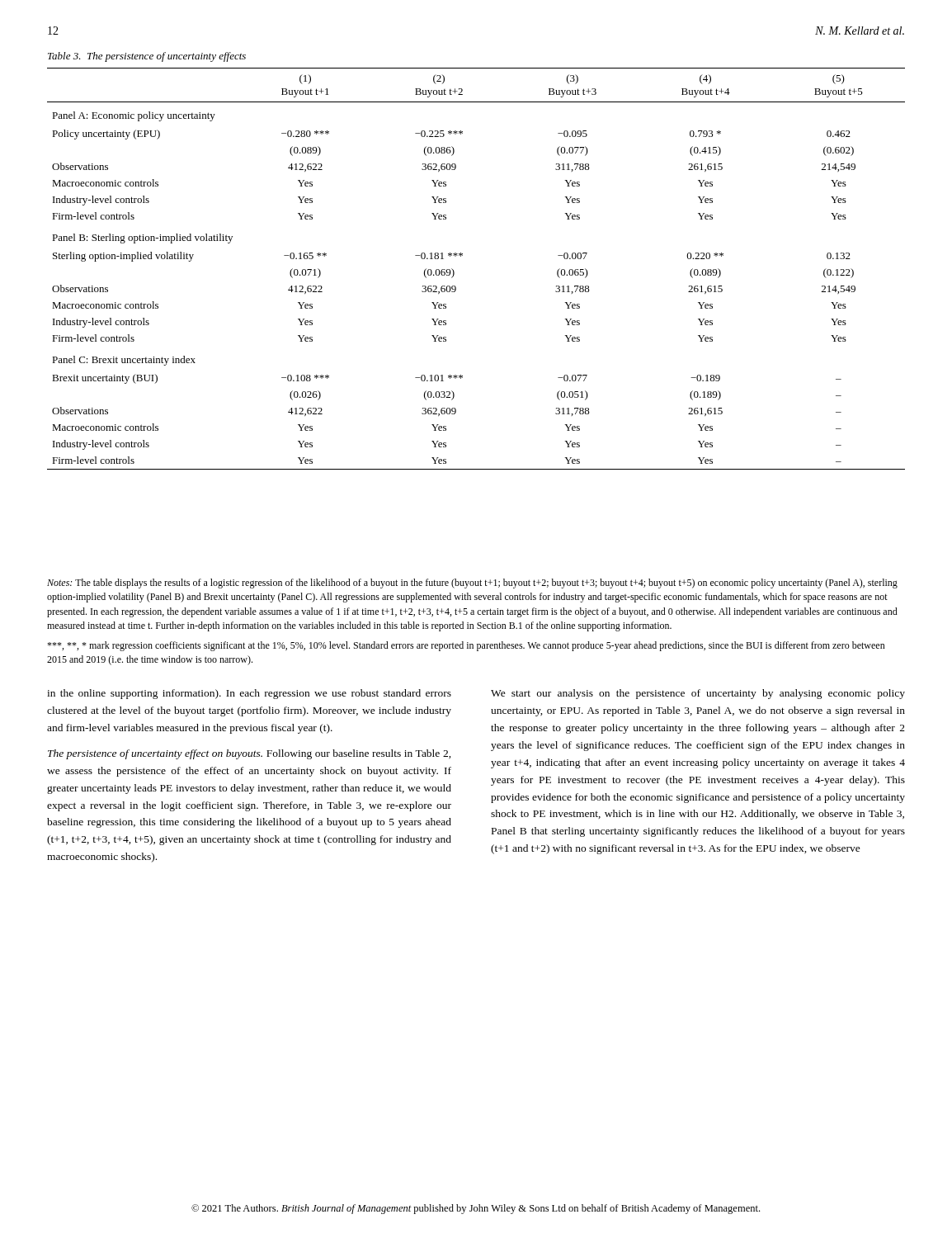Image resolution: width=952 pixels, height=1238 pixels.
Task: Click on the footnote containing "Notes: The table displays the results of"
Action: (476, 622)
